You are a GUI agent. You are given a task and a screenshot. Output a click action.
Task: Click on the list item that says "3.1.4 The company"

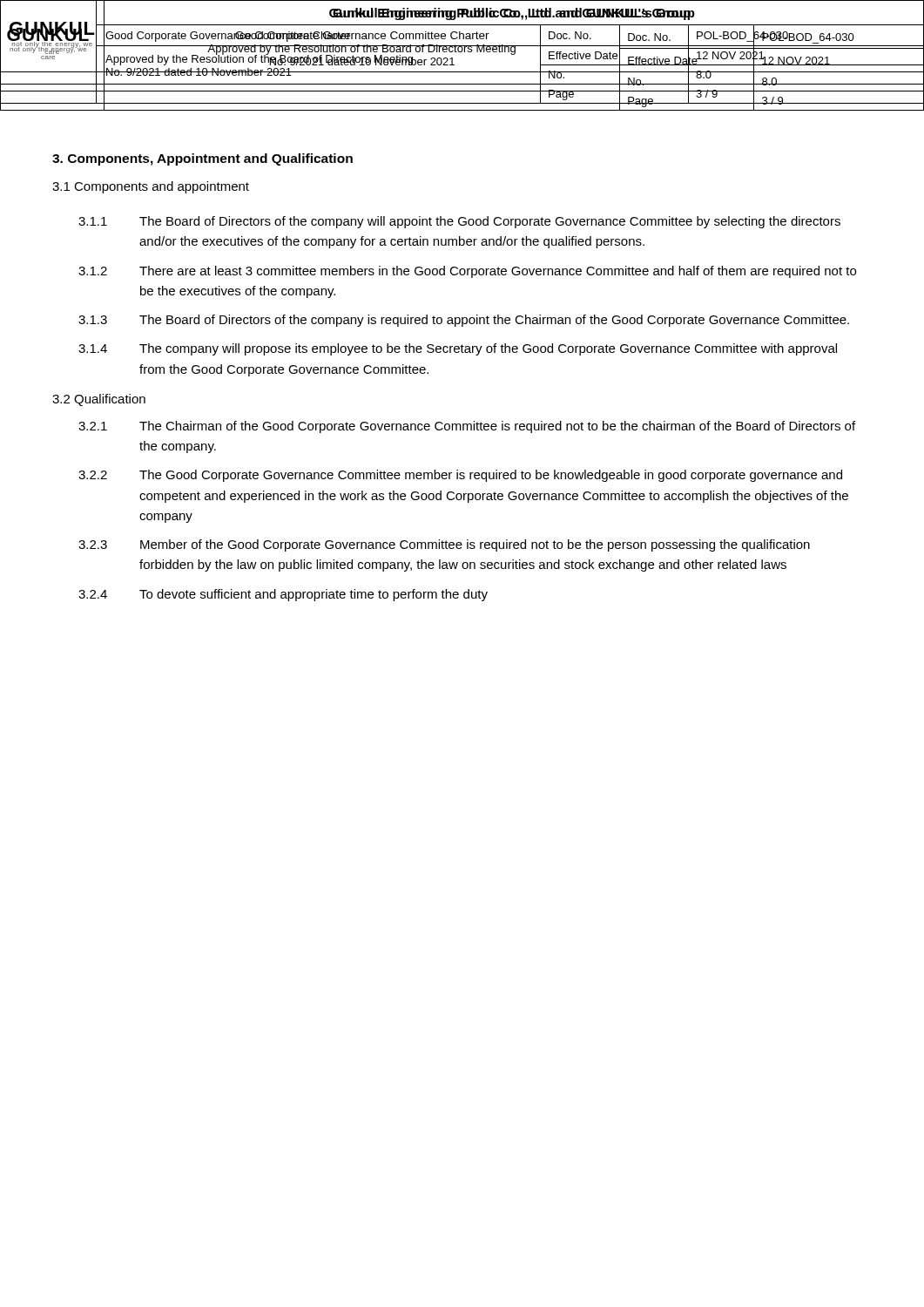click(x=471, y=359)
